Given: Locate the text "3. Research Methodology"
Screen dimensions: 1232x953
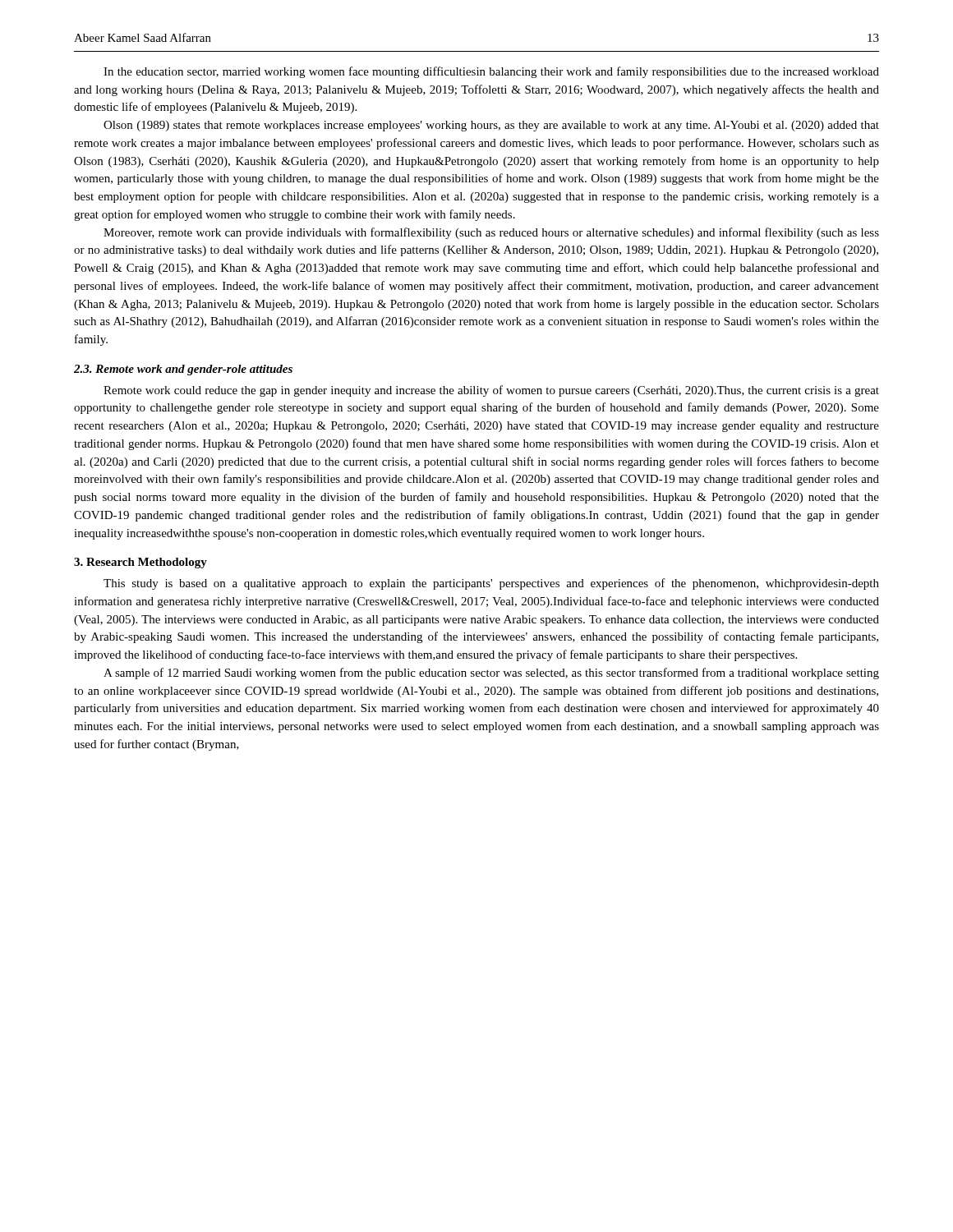Looking at the screenshot, I should point(140,562).
